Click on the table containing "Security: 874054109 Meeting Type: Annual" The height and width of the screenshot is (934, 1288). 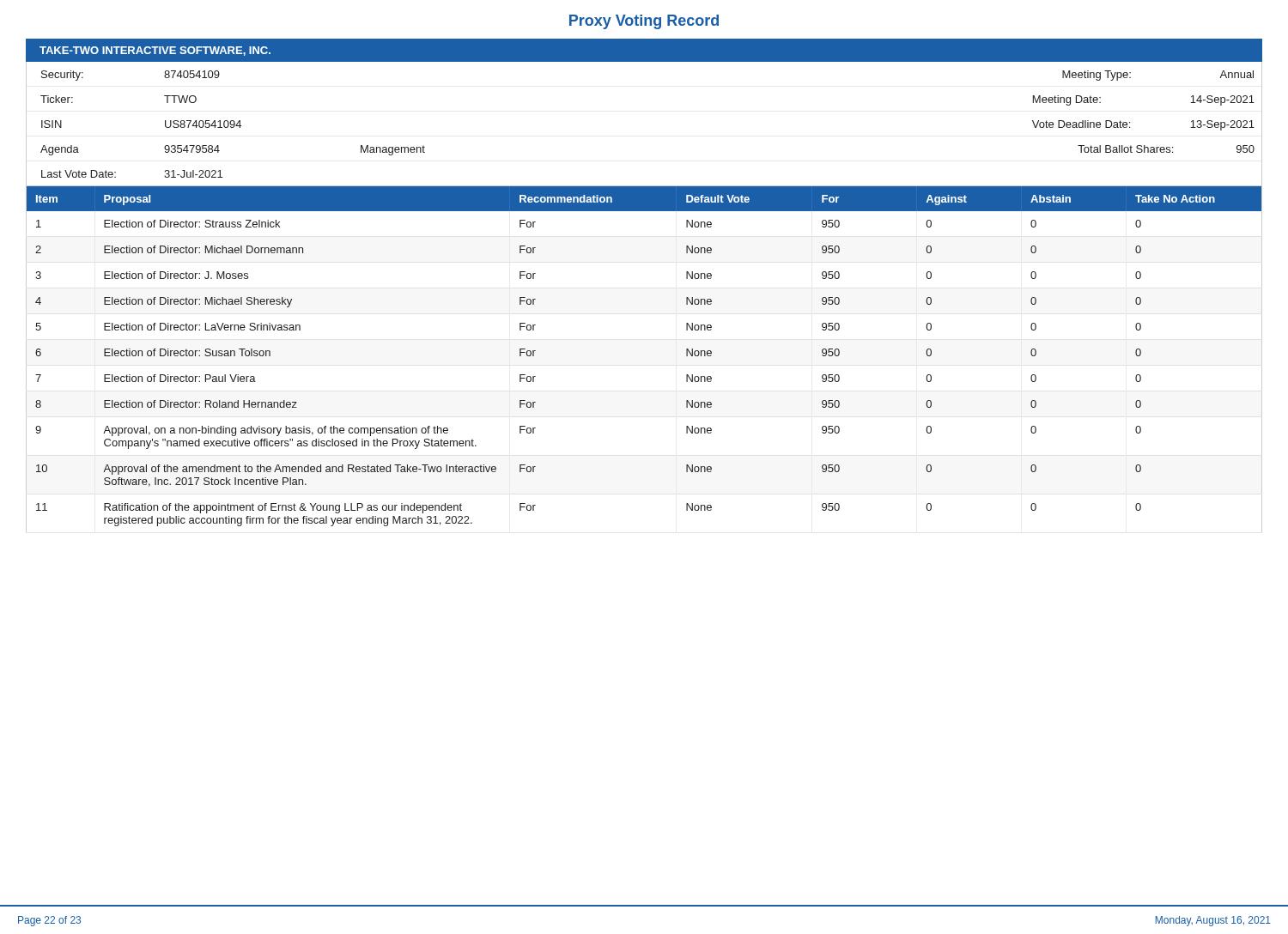[x=644, y=124]
